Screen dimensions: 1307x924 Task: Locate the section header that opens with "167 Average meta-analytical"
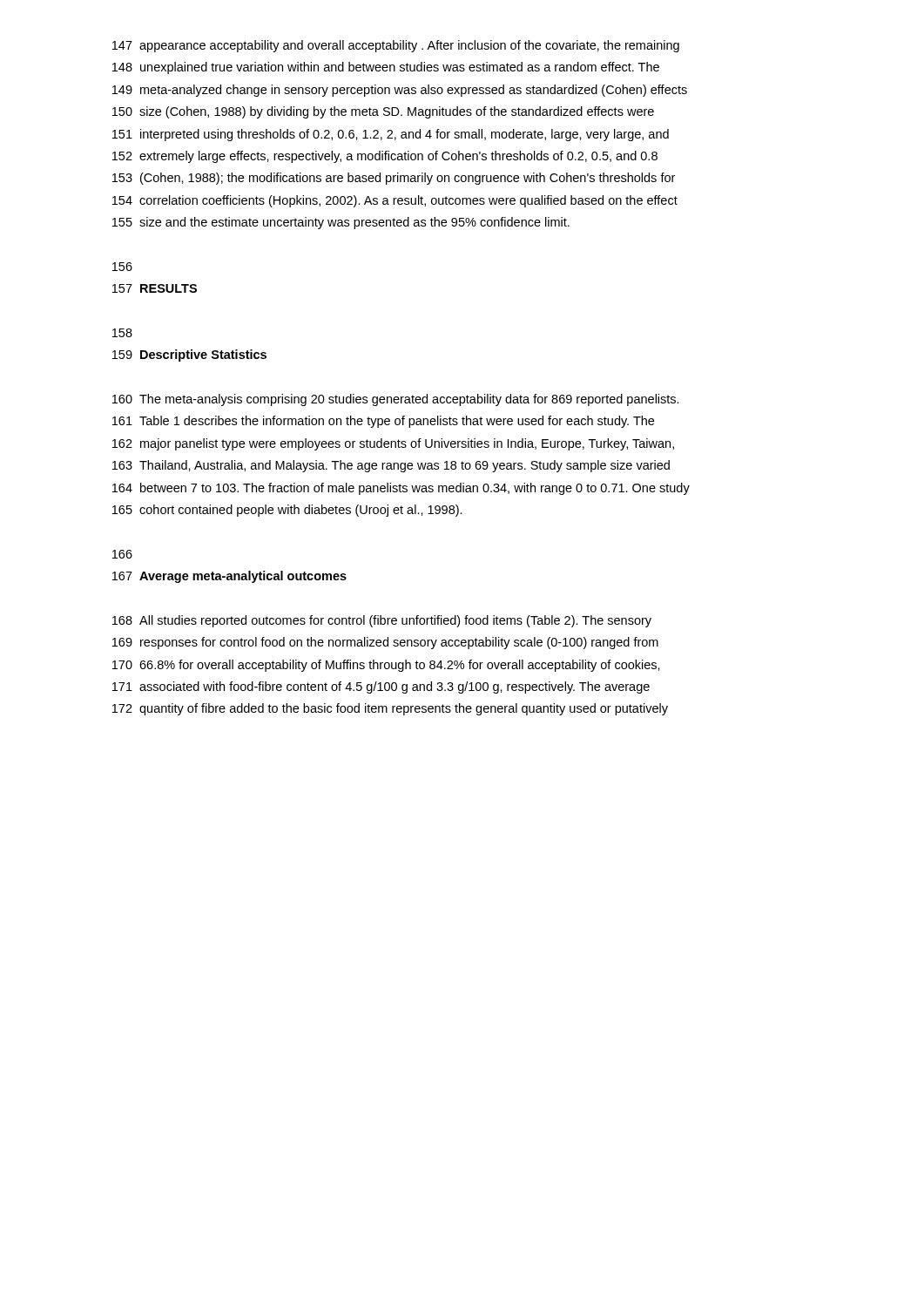click(229, 577)
